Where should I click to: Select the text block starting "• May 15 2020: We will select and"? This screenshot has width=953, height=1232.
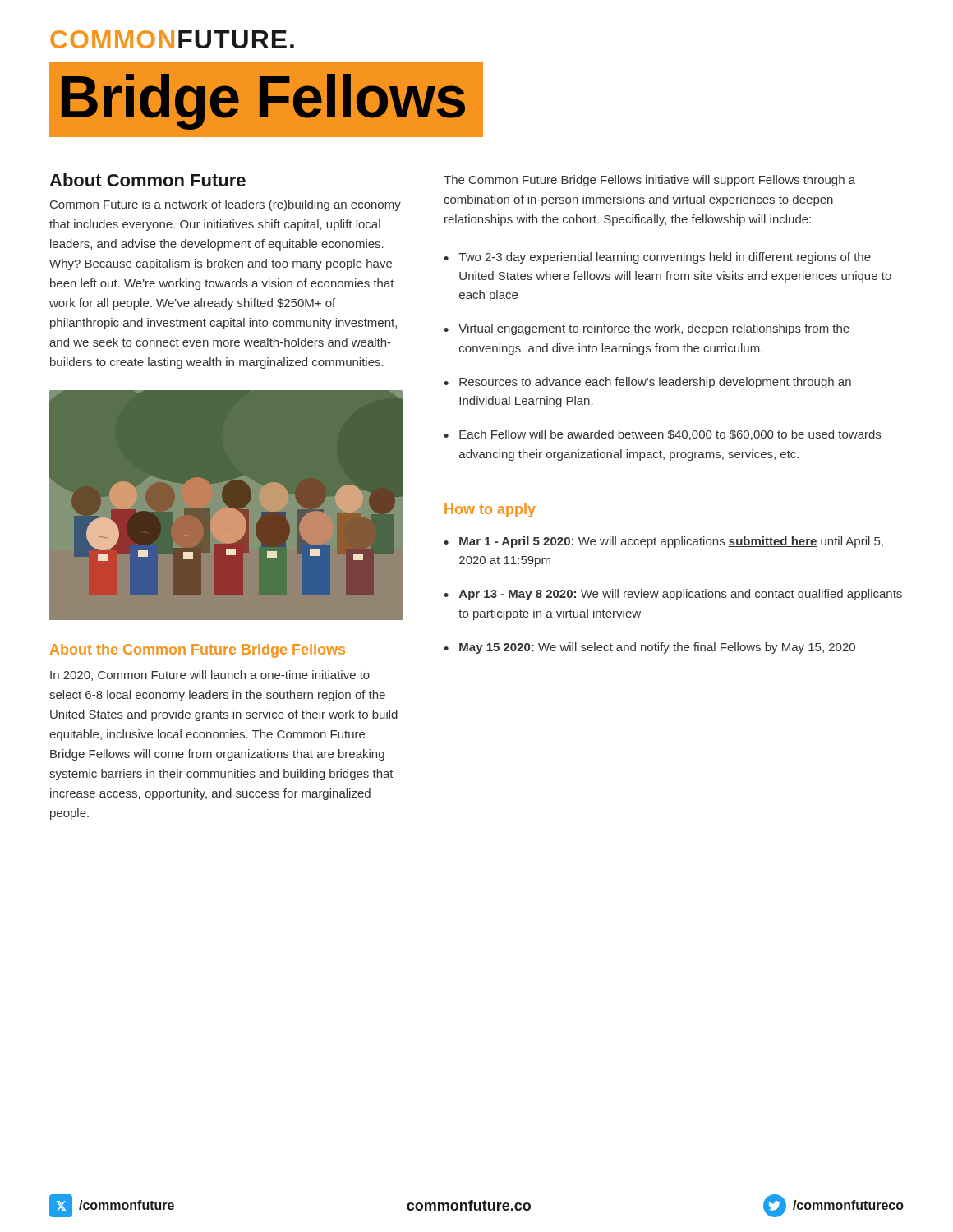click(650, 649)
